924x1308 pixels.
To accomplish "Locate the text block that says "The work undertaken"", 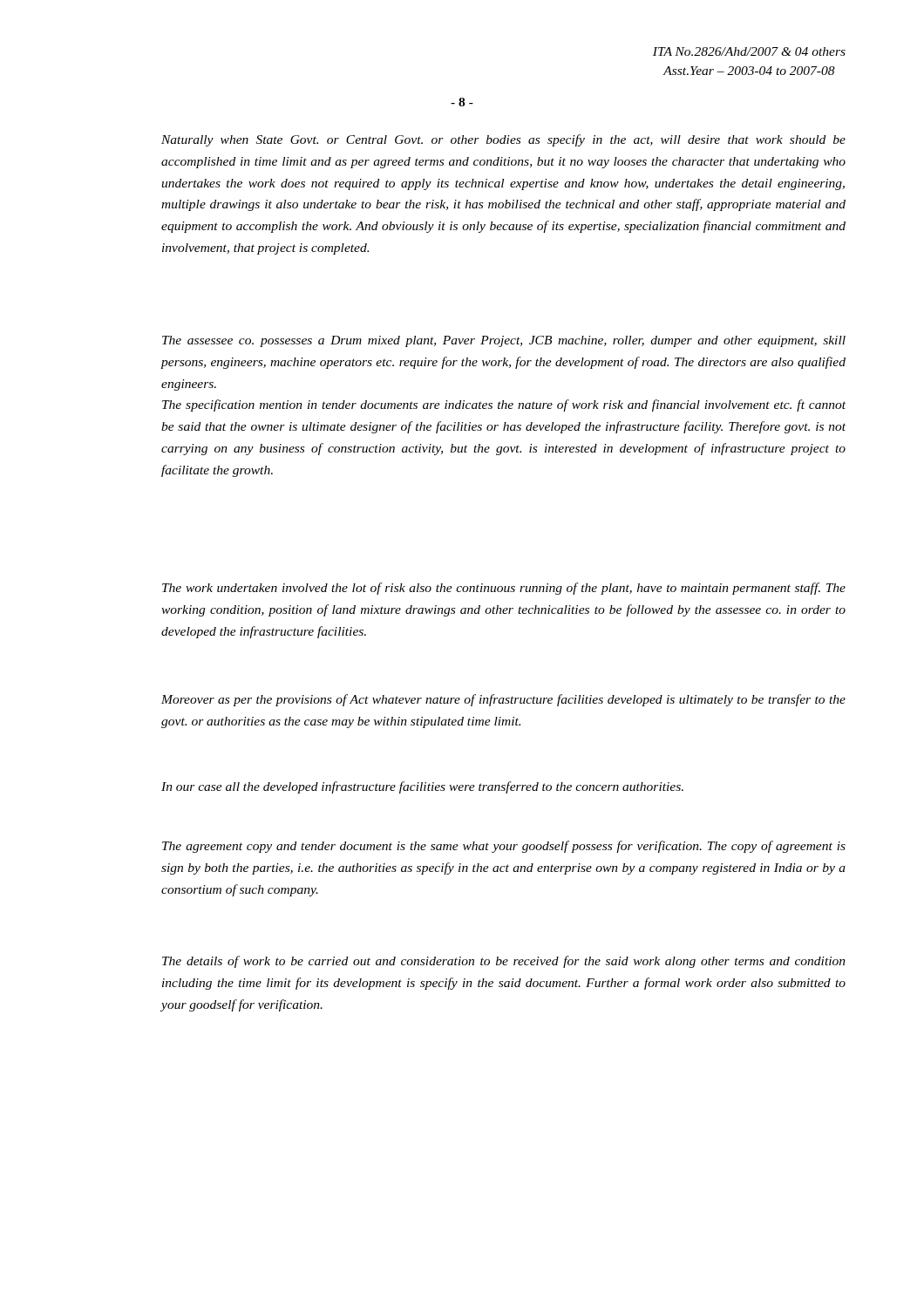I will pos(503,610).
